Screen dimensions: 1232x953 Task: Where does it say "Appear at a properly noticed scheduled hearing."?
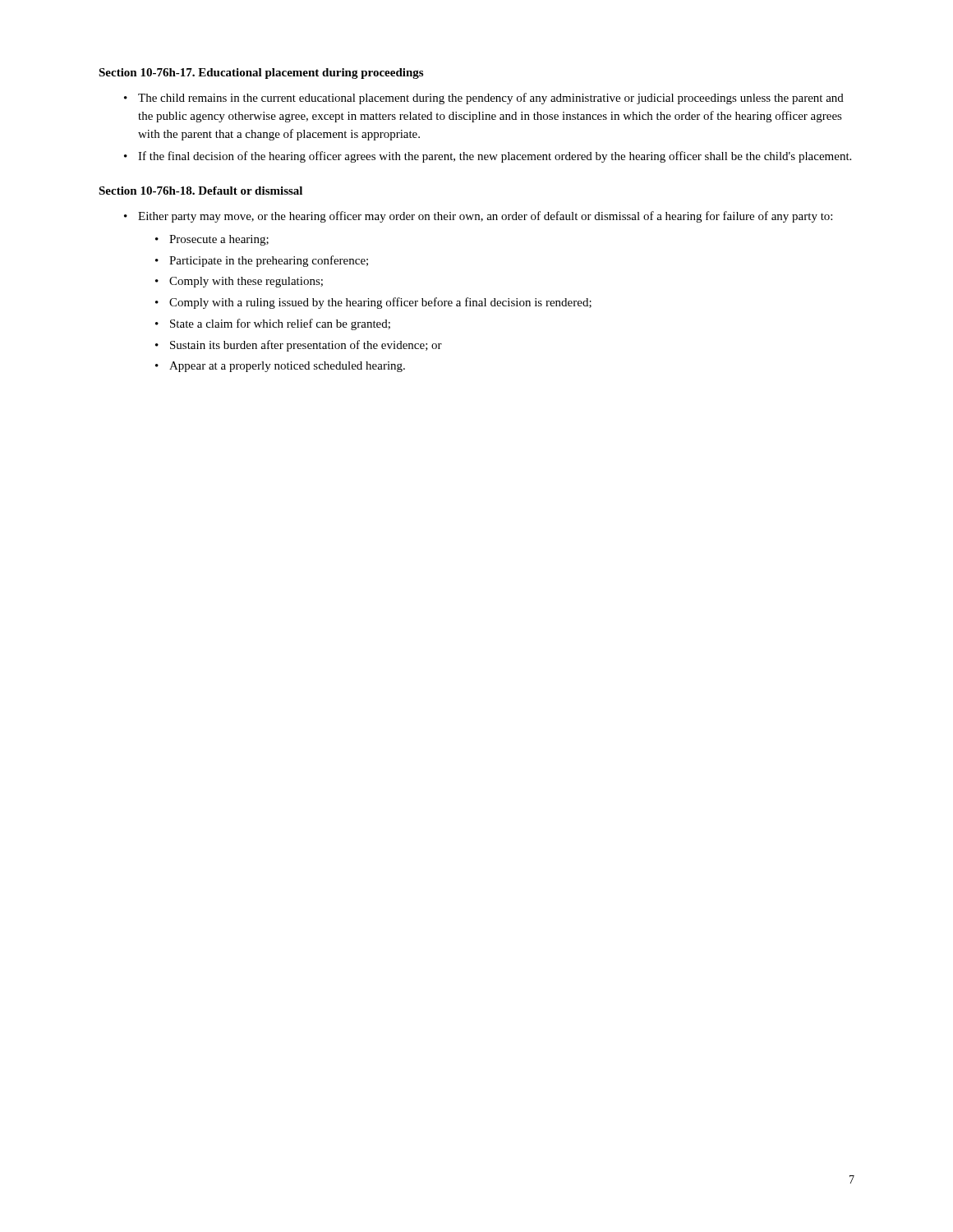(287, 366)
